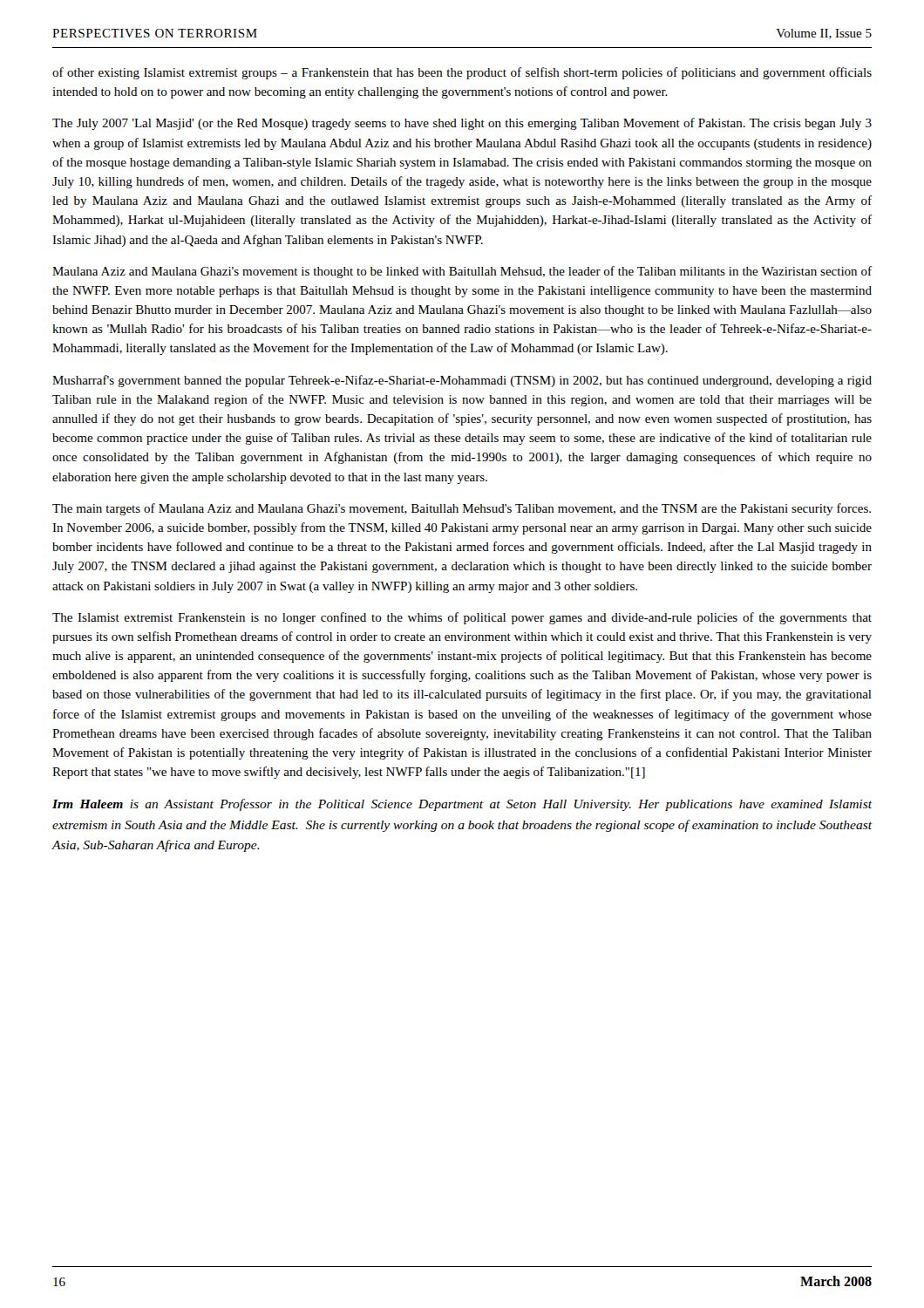Select the text block that says "The Islamist extremist Frankenstein"
Image resolution: width=924 pixels, height=1308 pixels.
click(x=462, y=695)
